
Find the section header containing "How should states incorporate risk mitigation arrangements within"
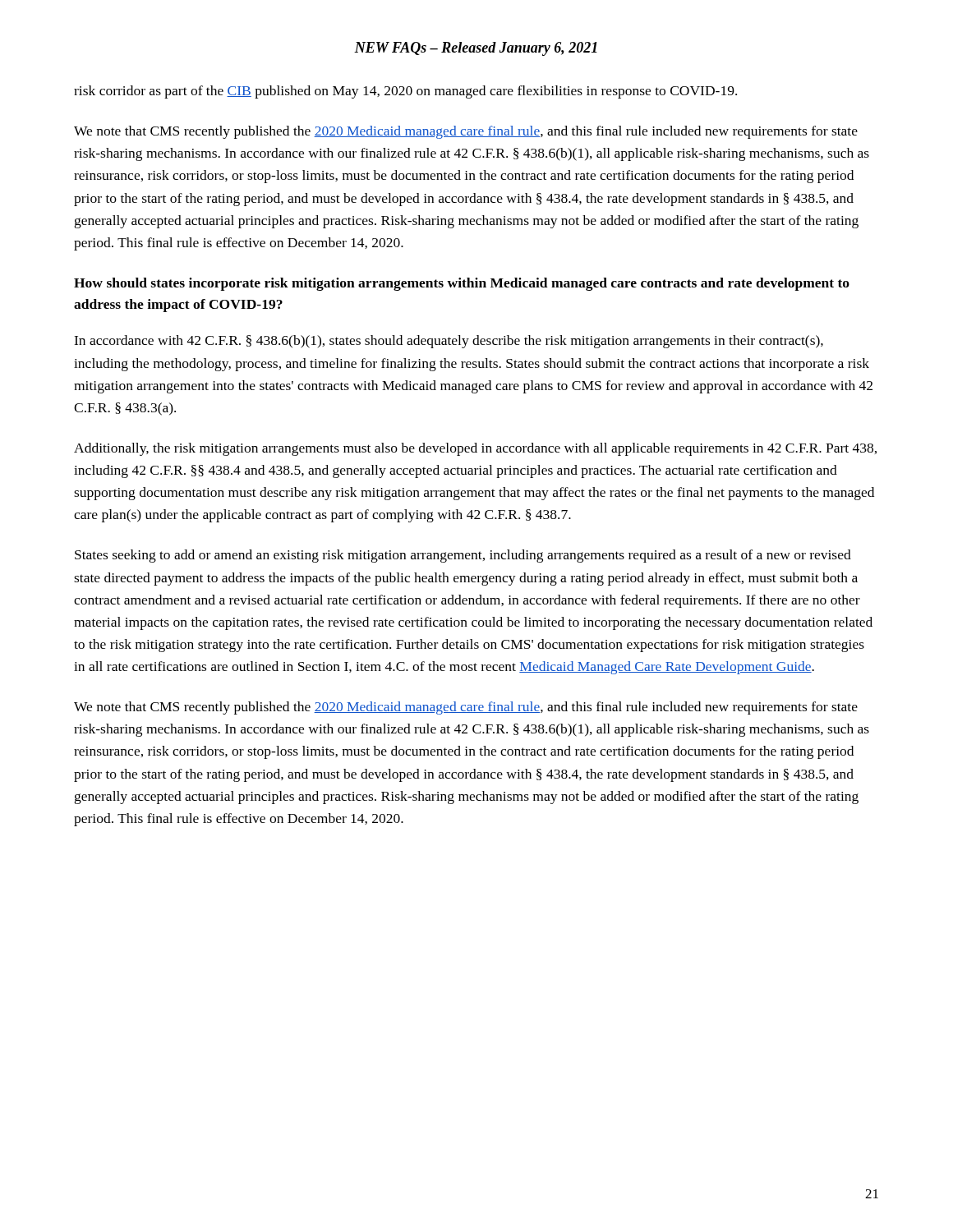(462, 293)
